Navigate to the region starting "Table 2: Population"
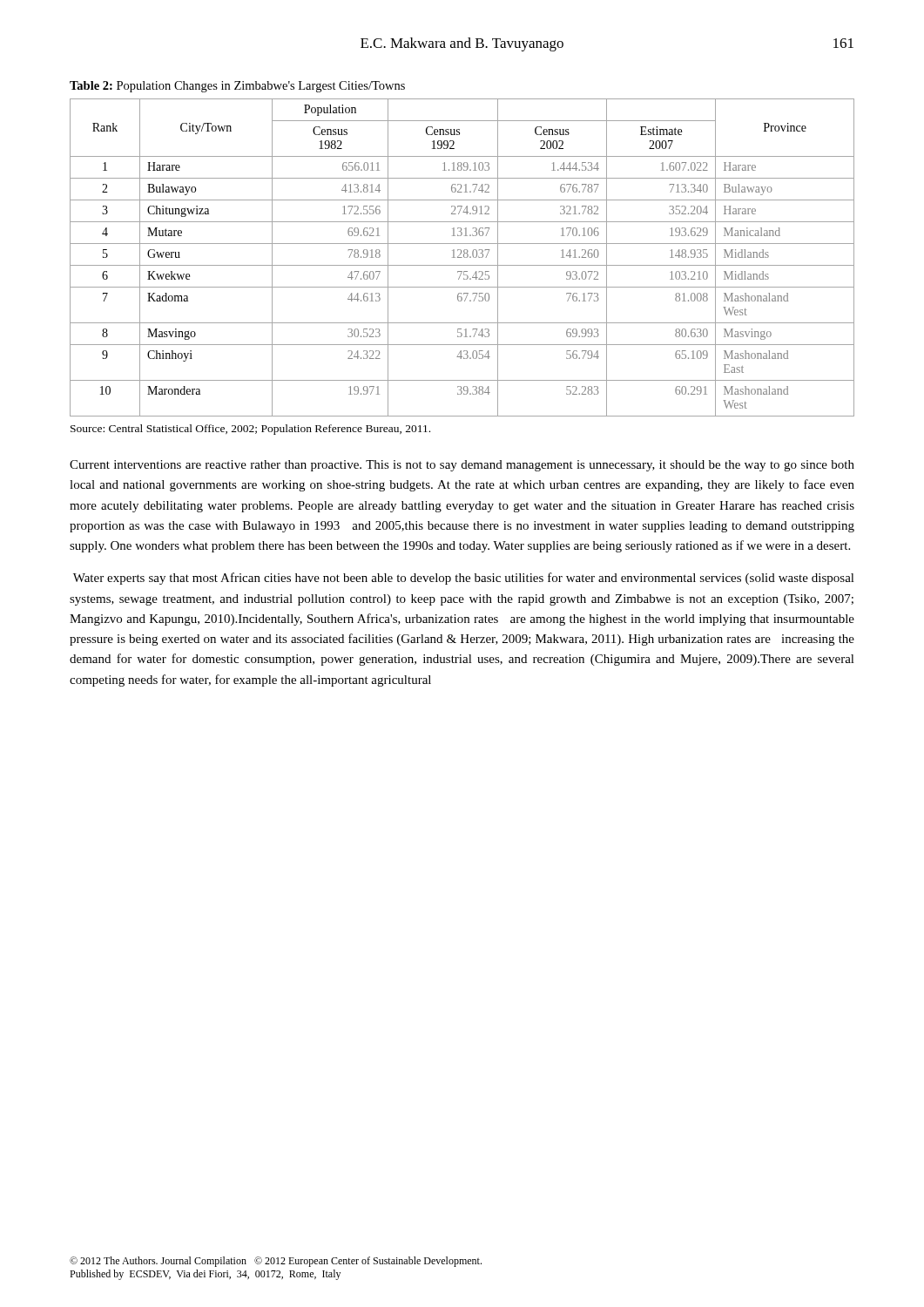 [x=238, y=85]
